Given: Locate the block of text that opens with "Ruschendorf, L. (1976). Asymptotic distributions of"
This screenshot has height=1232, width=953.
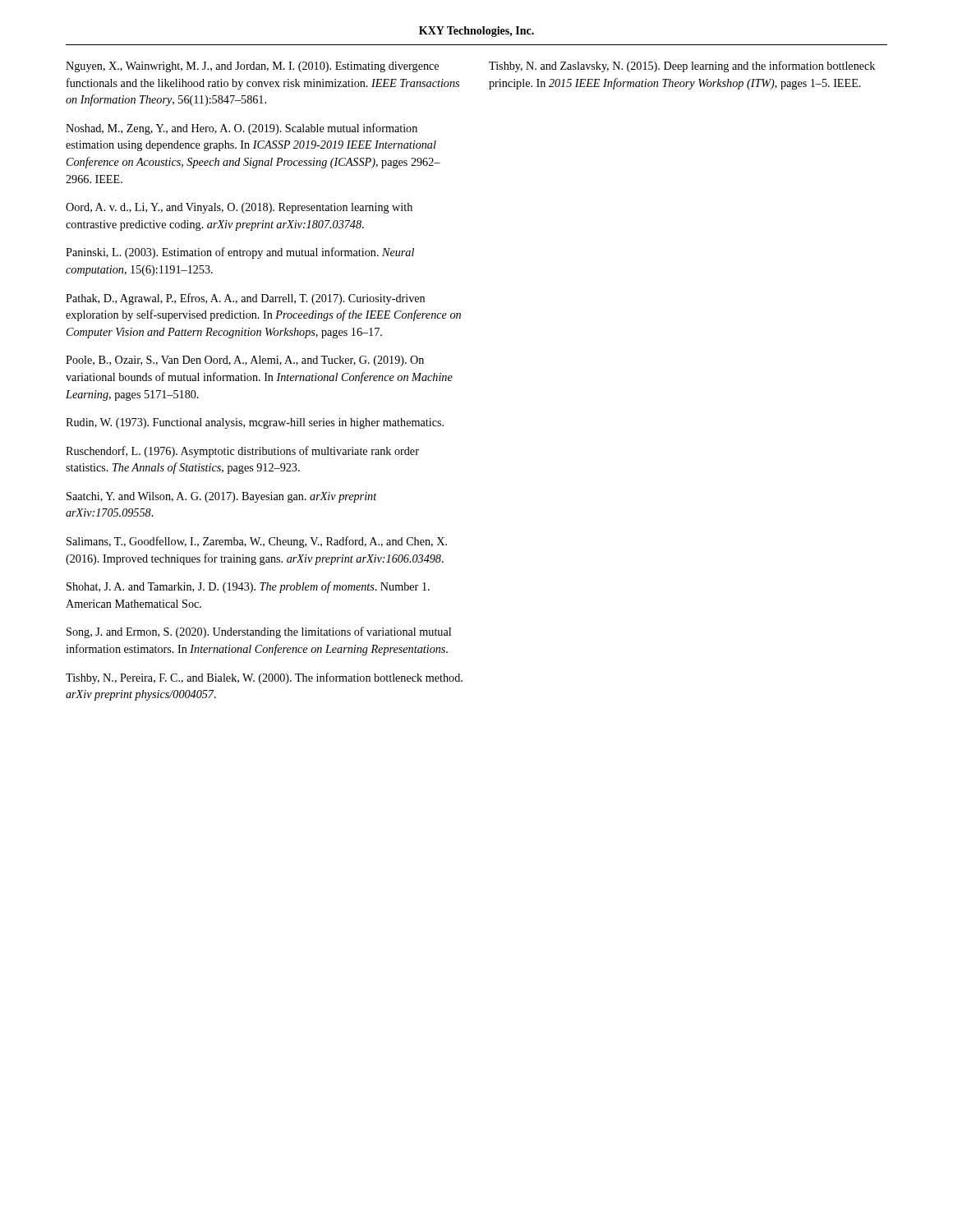Looking at the screenshot, I should pos(242,459).
